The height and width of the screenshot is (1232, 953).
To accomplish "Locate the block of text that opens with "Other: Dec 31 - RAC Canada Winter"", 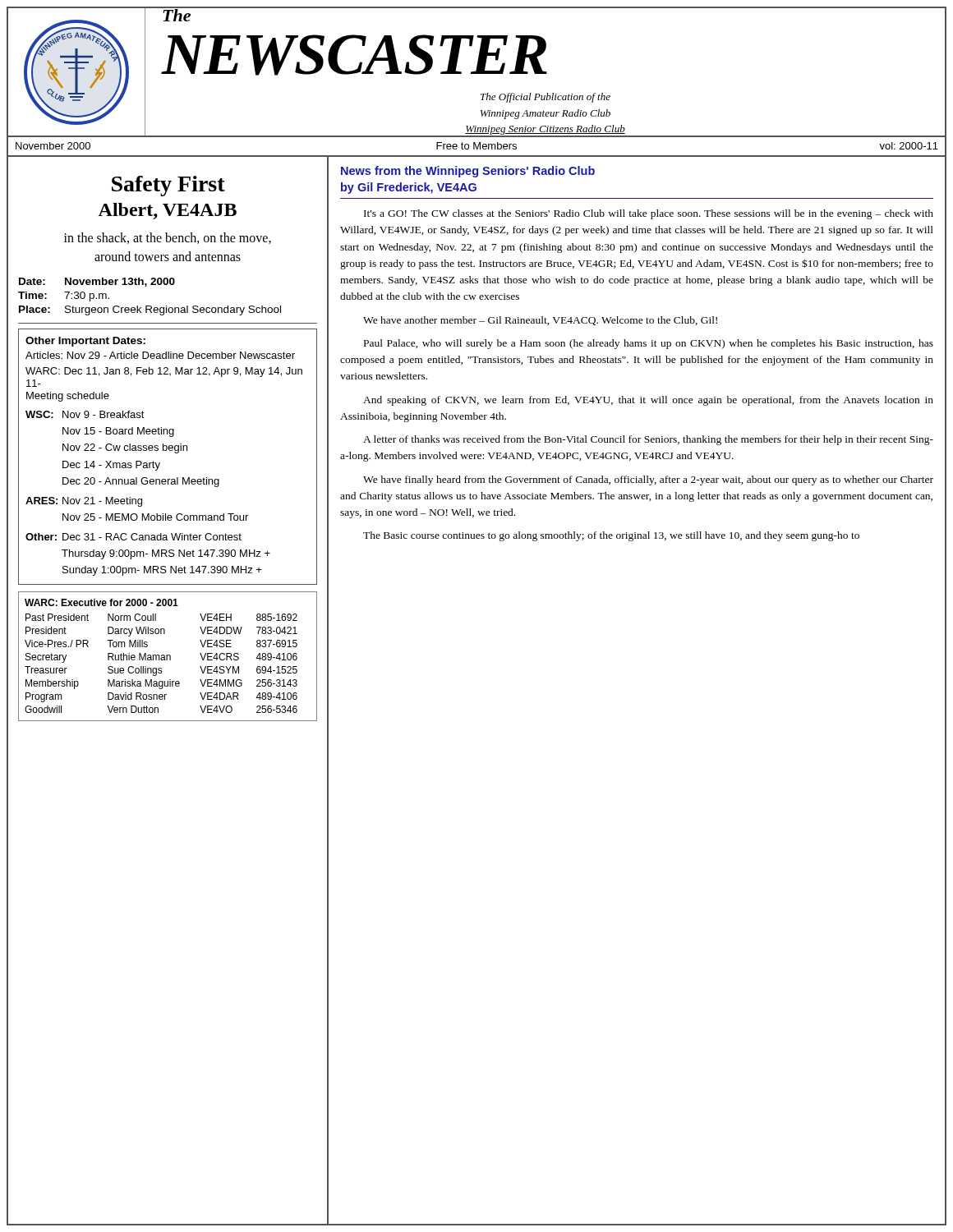I will tap(148, 554).
